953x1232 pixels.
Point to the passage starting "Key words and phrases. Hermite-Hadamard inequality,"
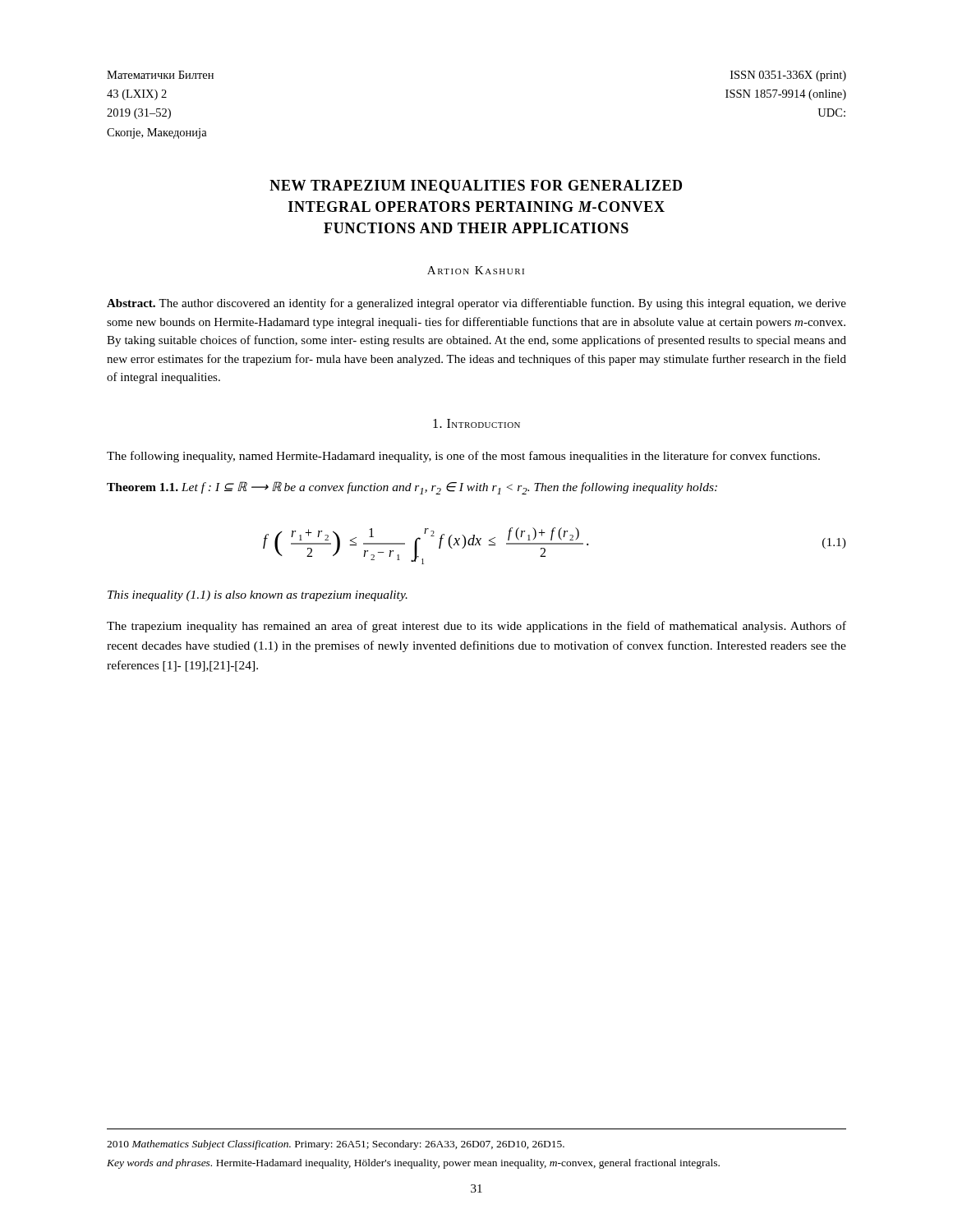click(x=414, y=1163)
